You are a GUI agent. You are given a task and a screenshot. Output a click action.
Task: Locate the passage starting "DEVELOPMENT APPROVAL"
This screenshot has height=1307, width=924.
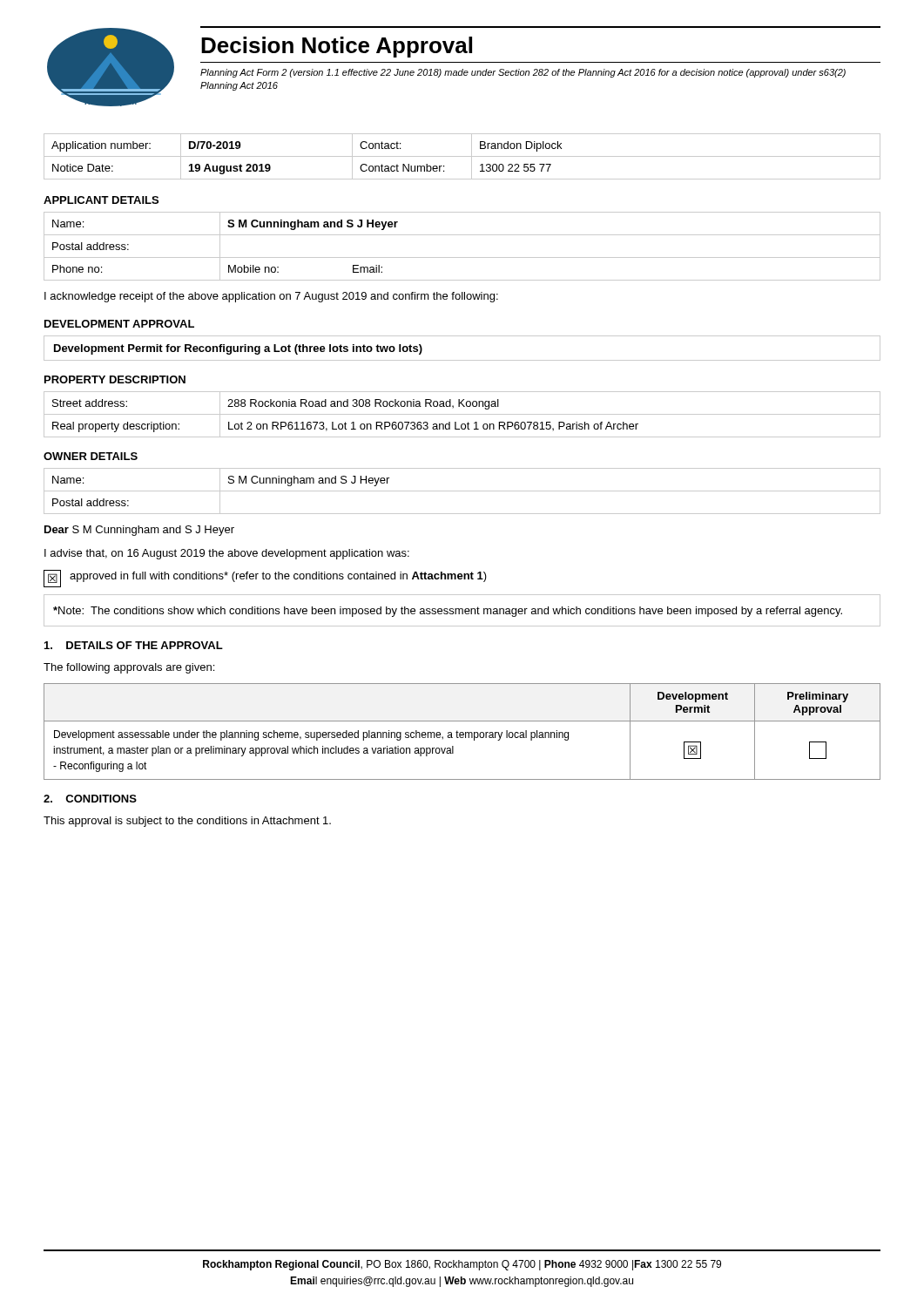[x=119, y=323]
